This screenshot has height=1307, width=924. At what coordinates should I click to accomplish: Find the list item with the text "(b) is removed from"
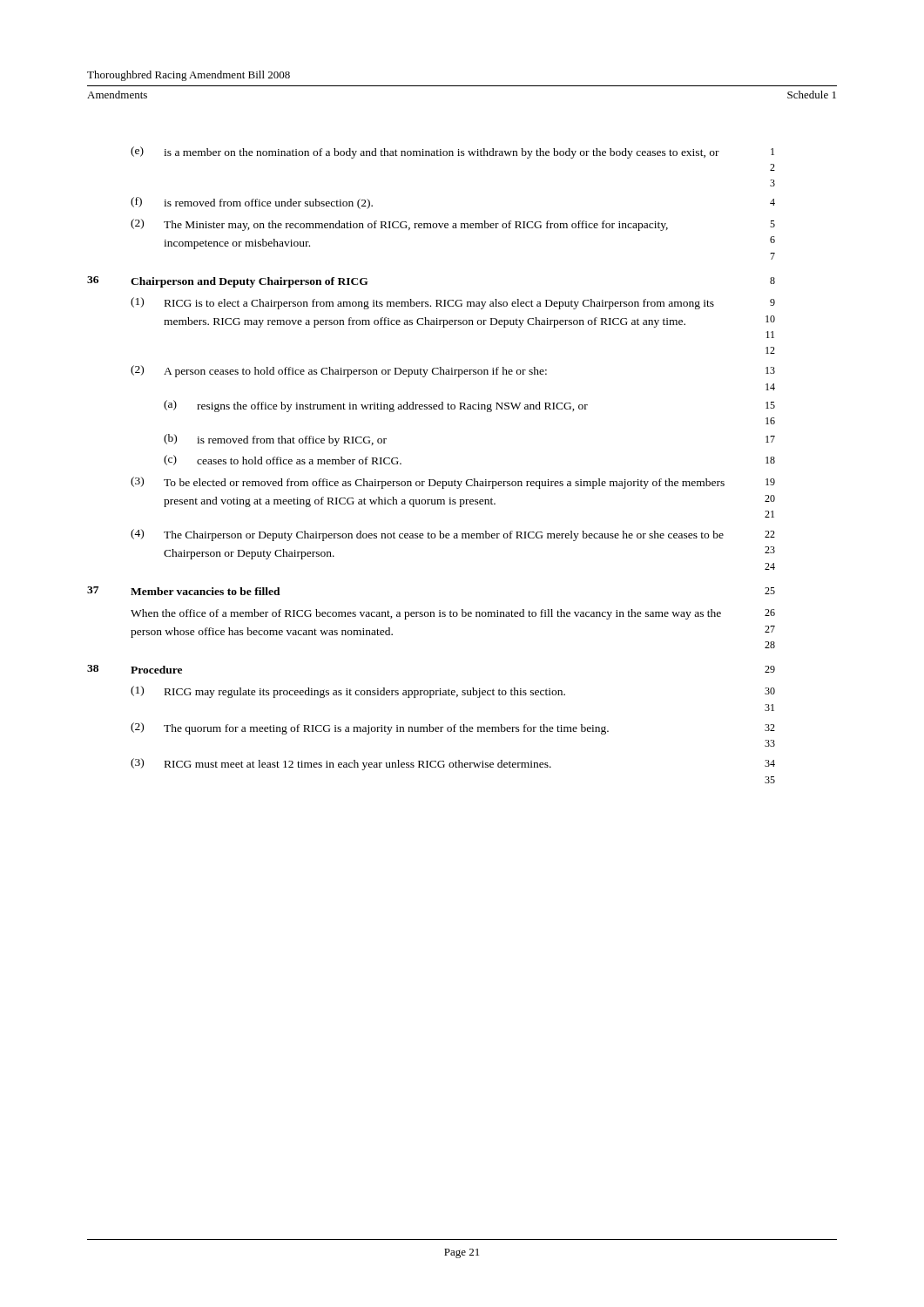coord(285,440)
